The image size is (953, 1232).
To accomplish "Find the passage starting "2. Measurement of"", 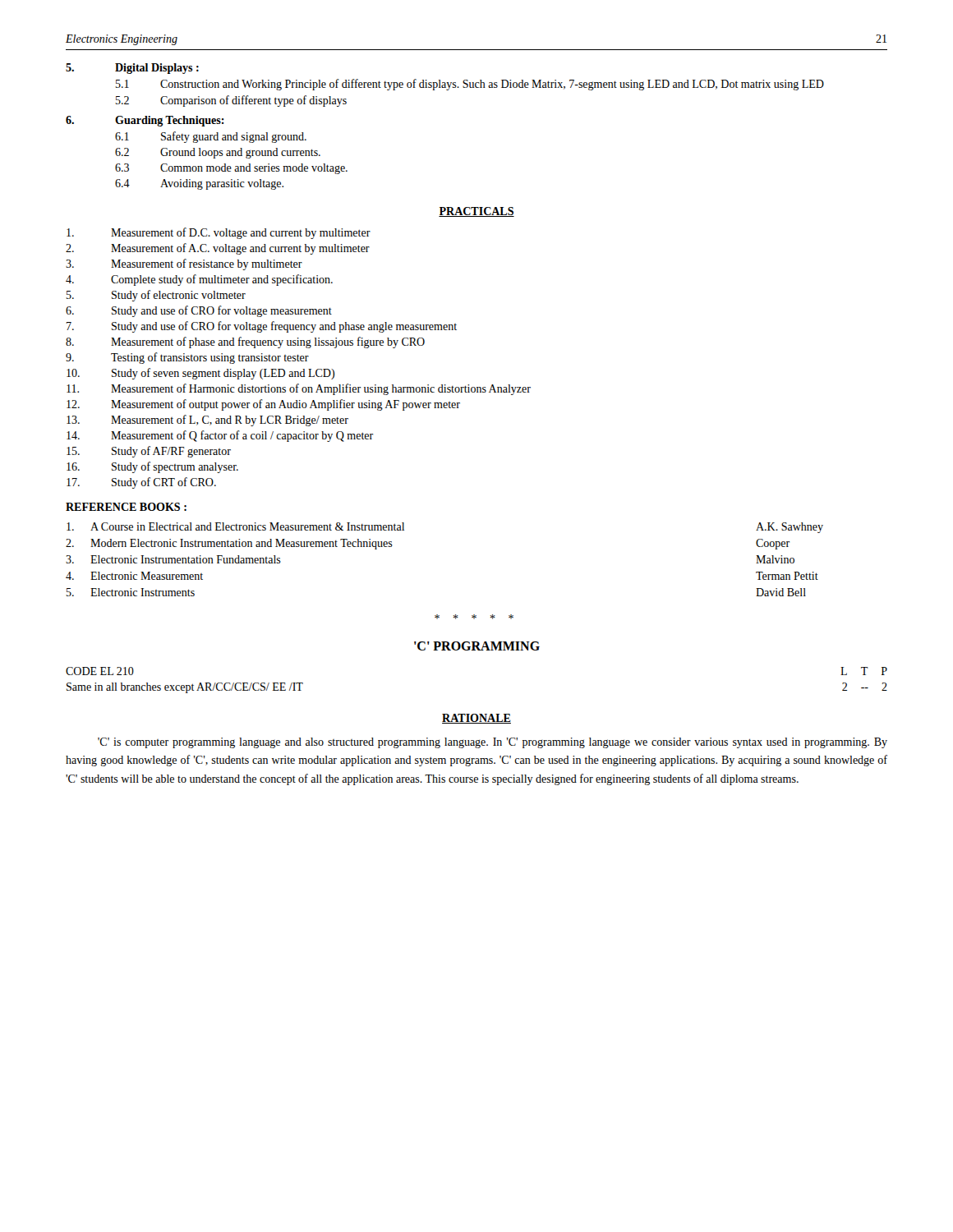I will 218,249.
